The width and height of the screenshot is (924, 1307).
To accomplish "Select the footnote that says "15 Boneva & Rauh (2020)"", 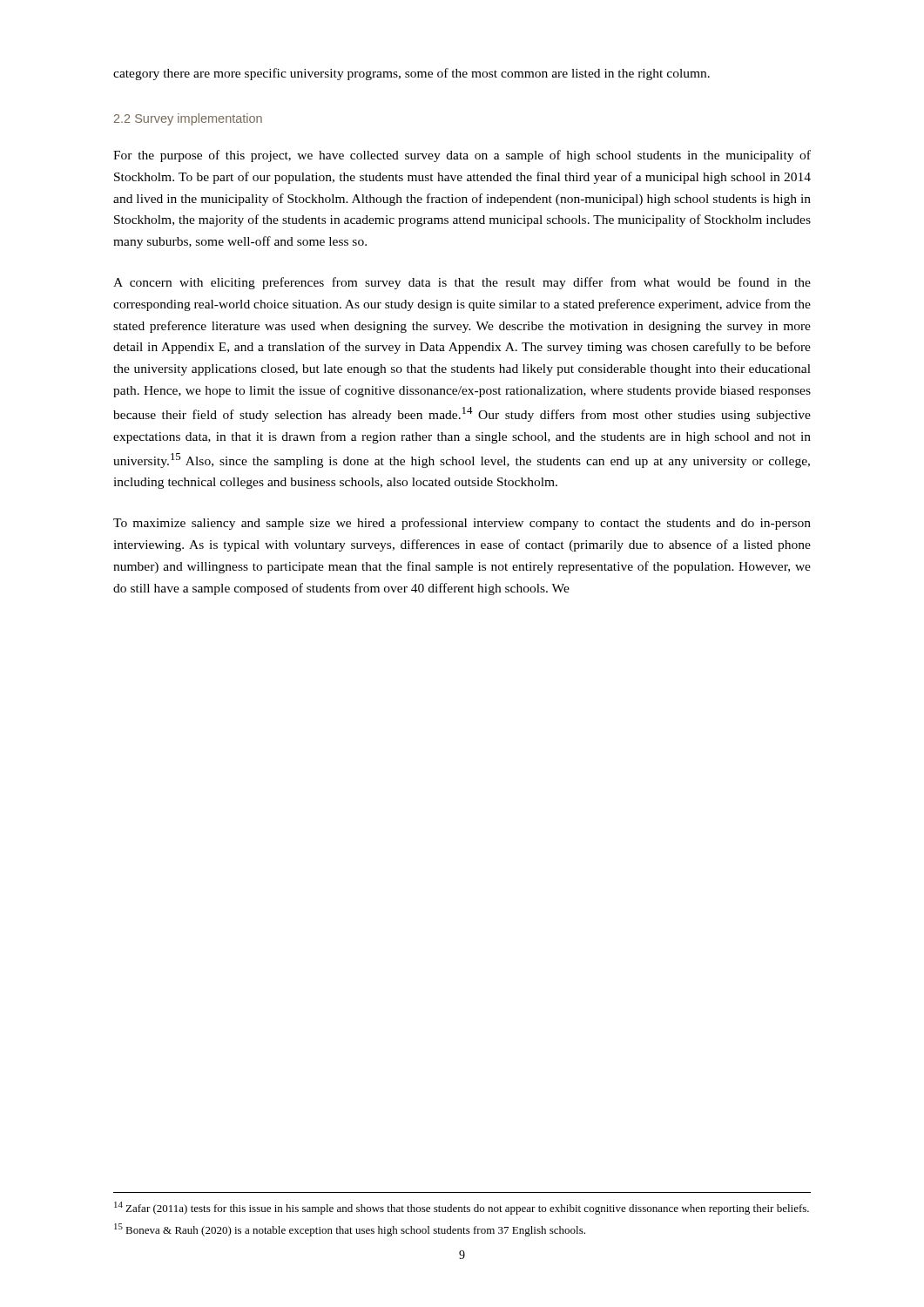I will pyautogui.click(x=350, y=1229).
